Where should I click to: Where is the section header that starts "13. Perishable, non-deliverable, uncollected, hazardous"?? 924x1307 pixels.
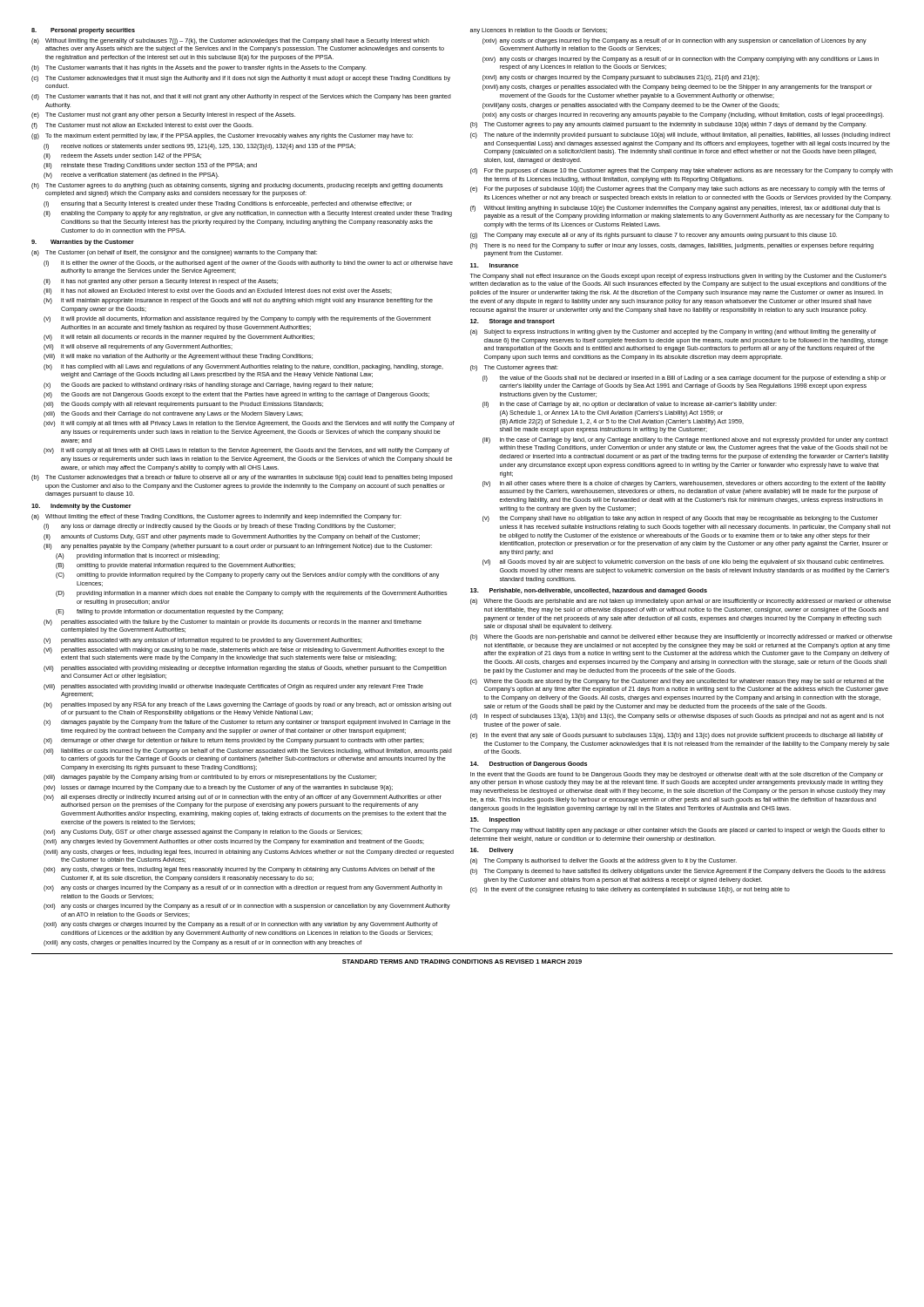[681, 591]
